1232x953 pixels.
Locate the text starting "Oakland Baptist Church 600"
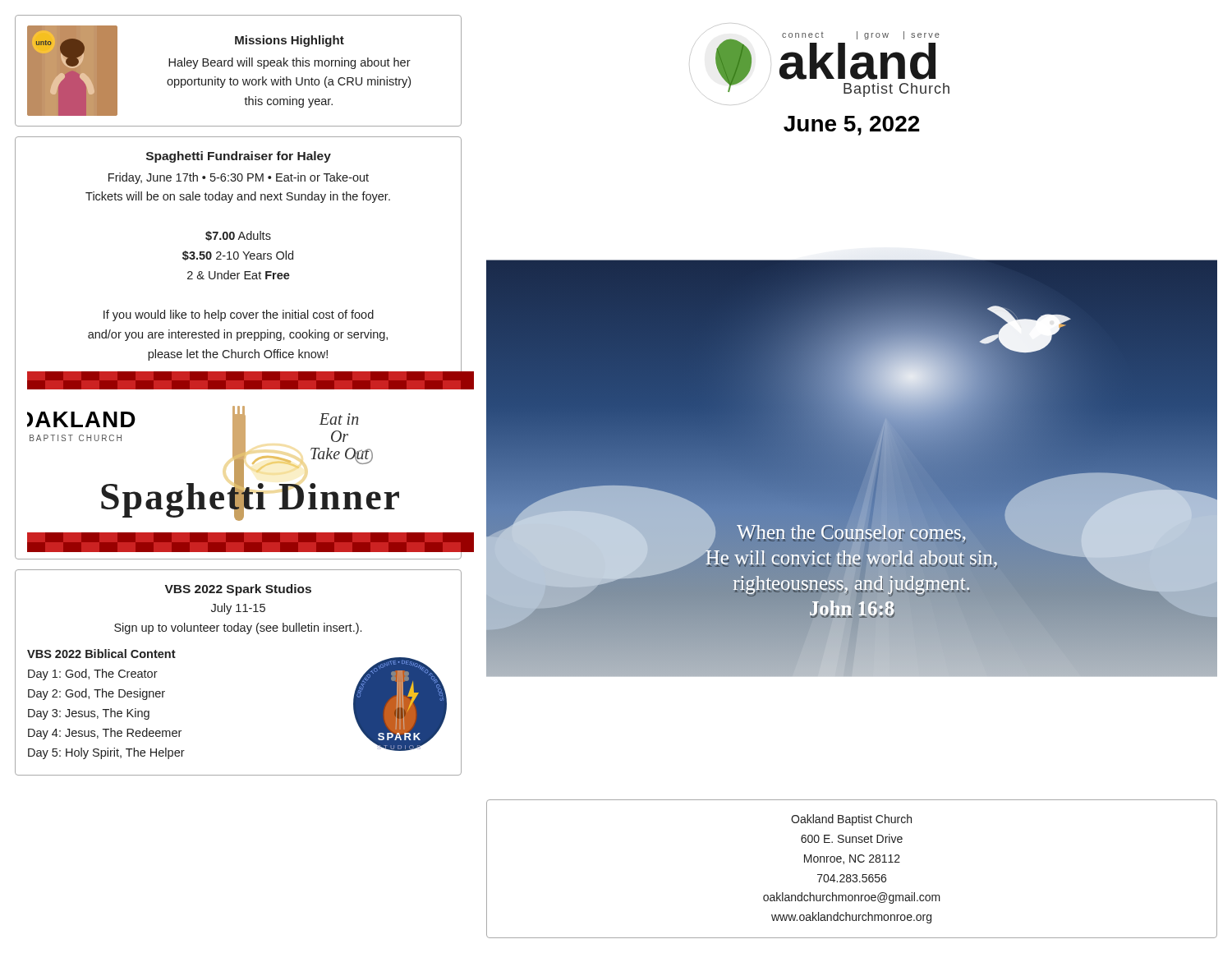(x=852, y=868)
